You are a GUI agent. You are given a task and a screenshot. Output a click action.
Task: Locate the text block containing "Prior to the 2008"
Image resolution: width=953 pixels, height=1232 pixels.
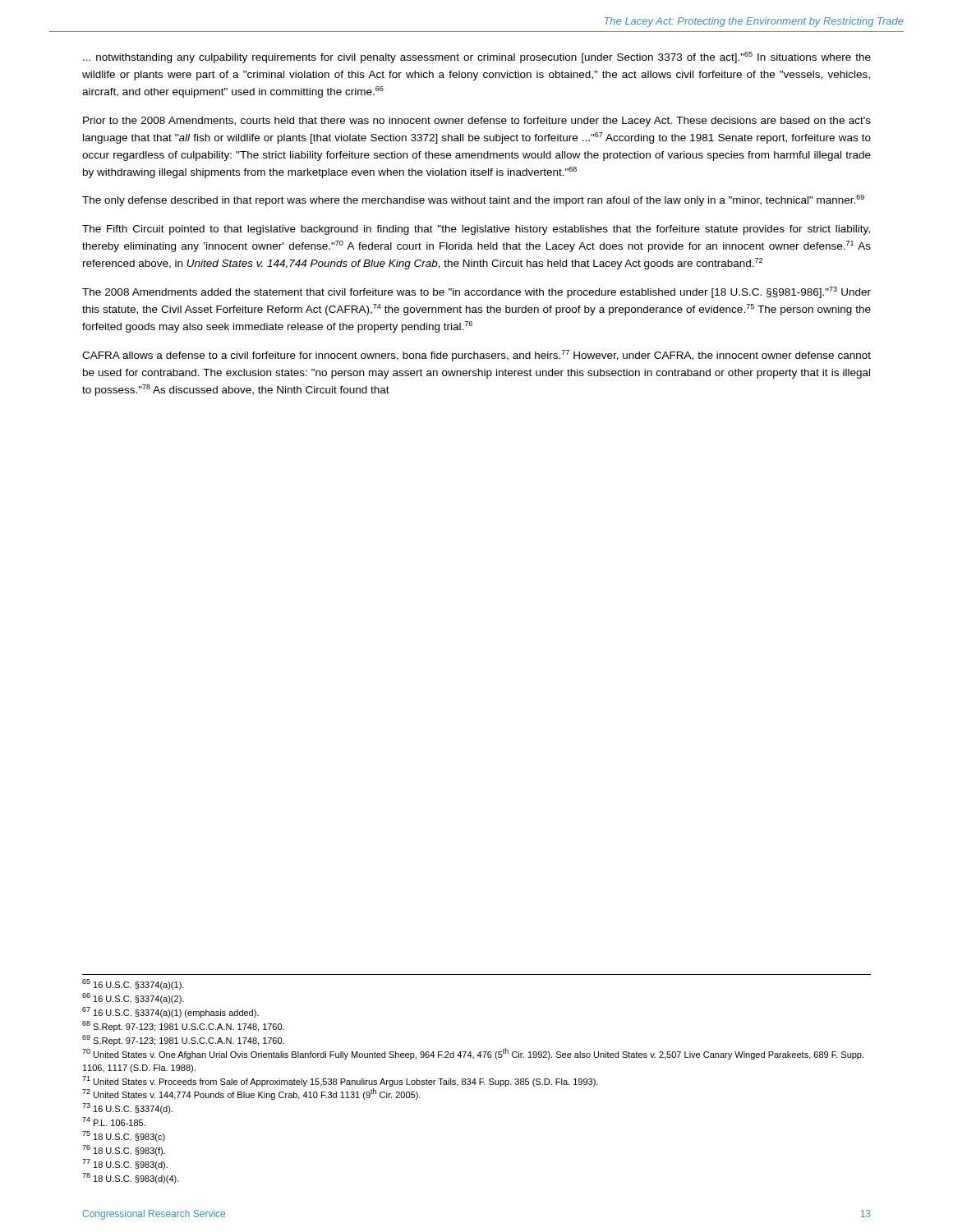(x=476, y=146)
